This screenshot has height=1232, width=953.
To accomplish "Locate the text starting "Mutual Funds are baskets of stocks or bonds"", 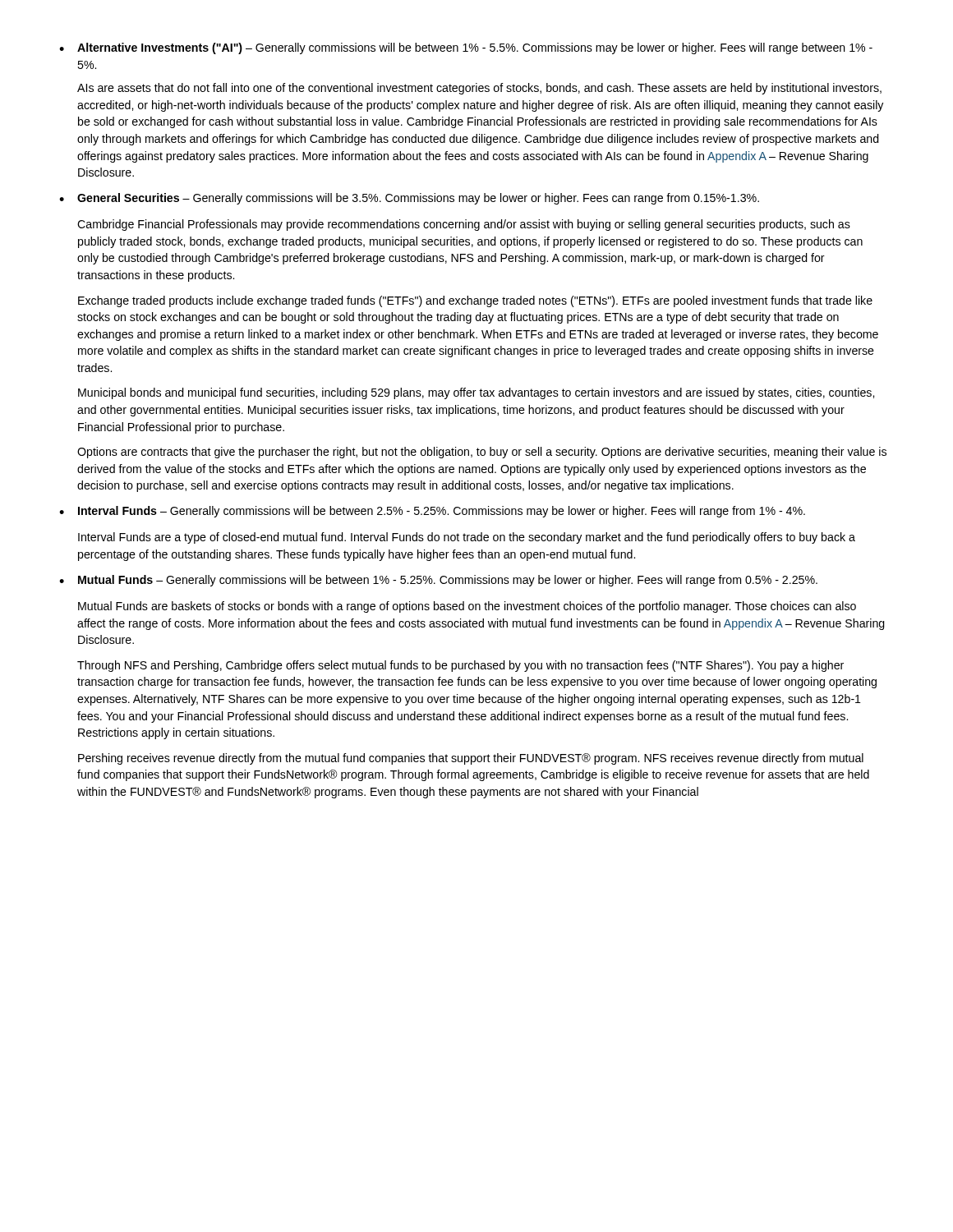I will coord(482,623).
